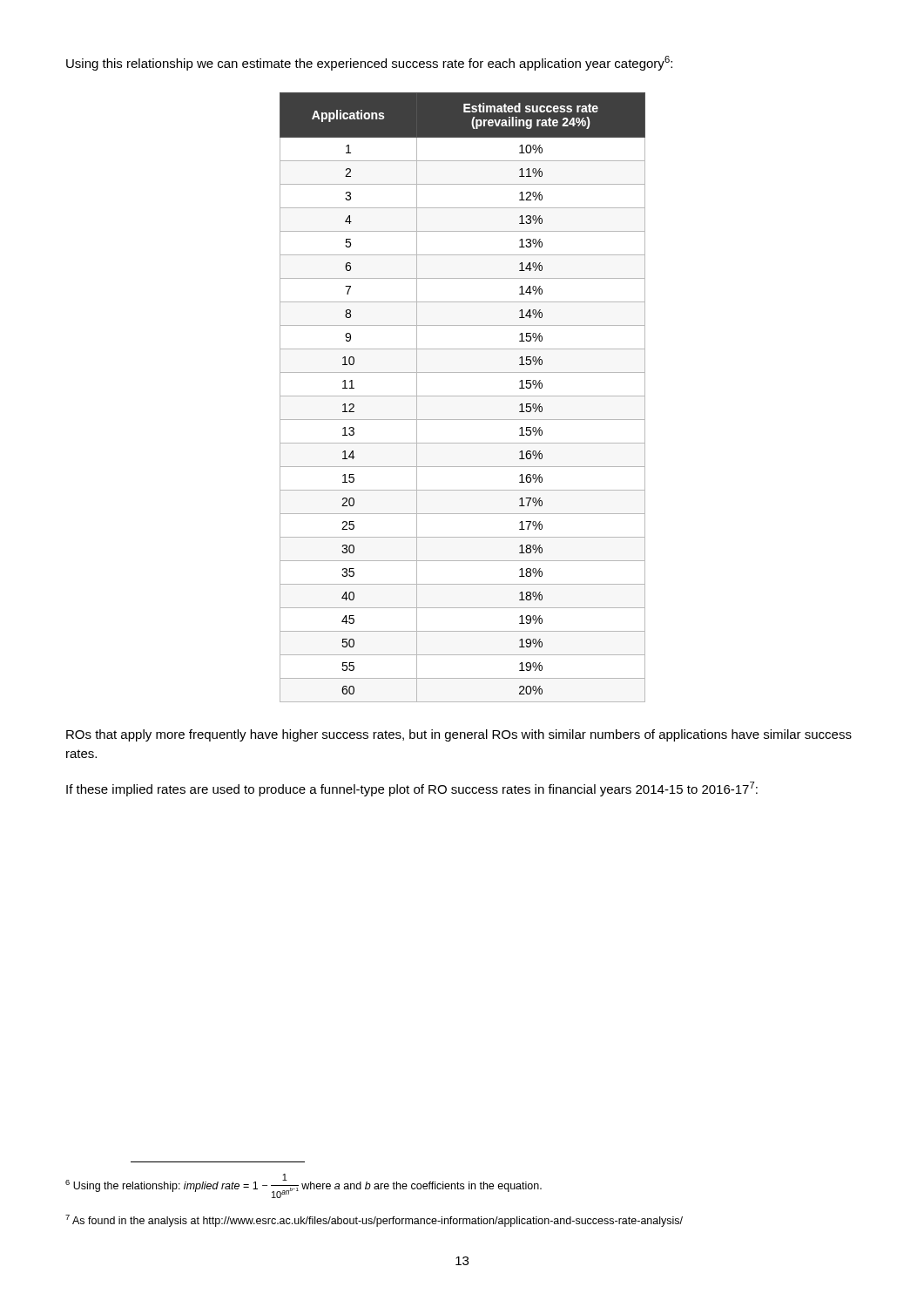This screenshot has width=924, height=1307.
Task: Locate the text block that says "Using this relationship we can"
Action: tap(369, 62)
